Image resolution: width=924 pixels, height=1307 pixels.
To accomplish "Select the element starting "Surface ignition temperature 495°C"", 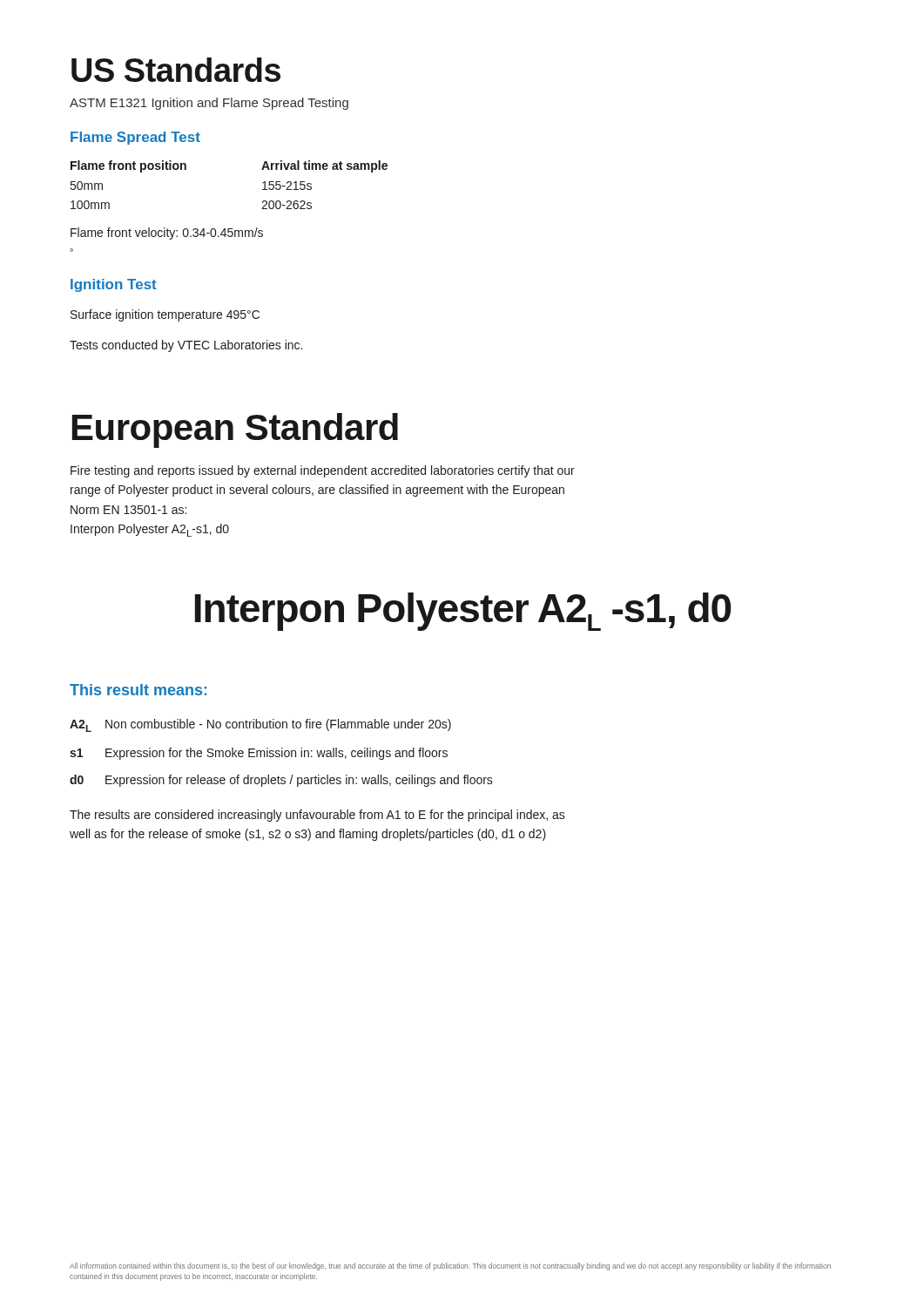I will click(165, 315).
